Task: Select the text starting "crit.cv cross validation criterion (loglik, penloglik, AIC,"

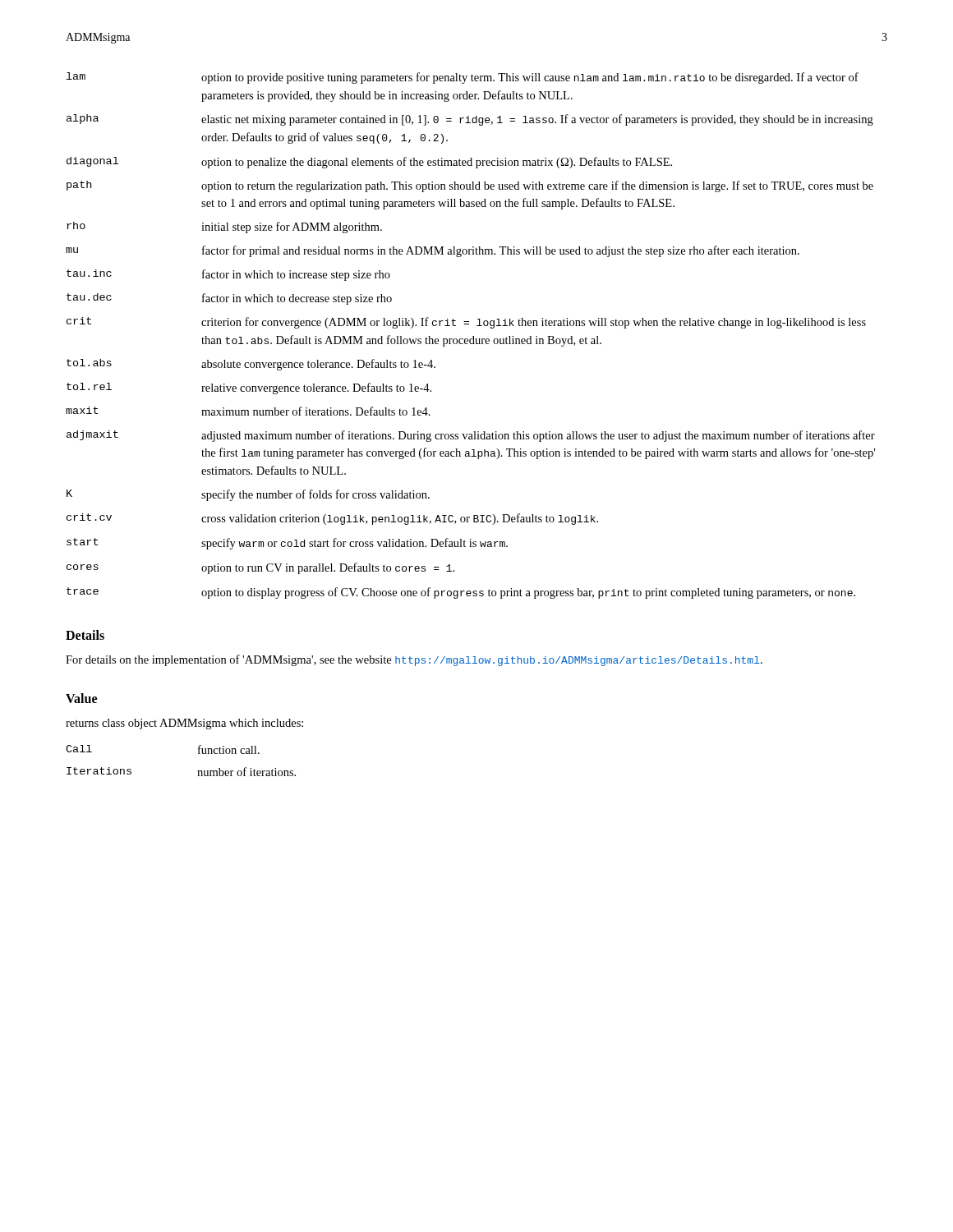Action: [476, 519]
